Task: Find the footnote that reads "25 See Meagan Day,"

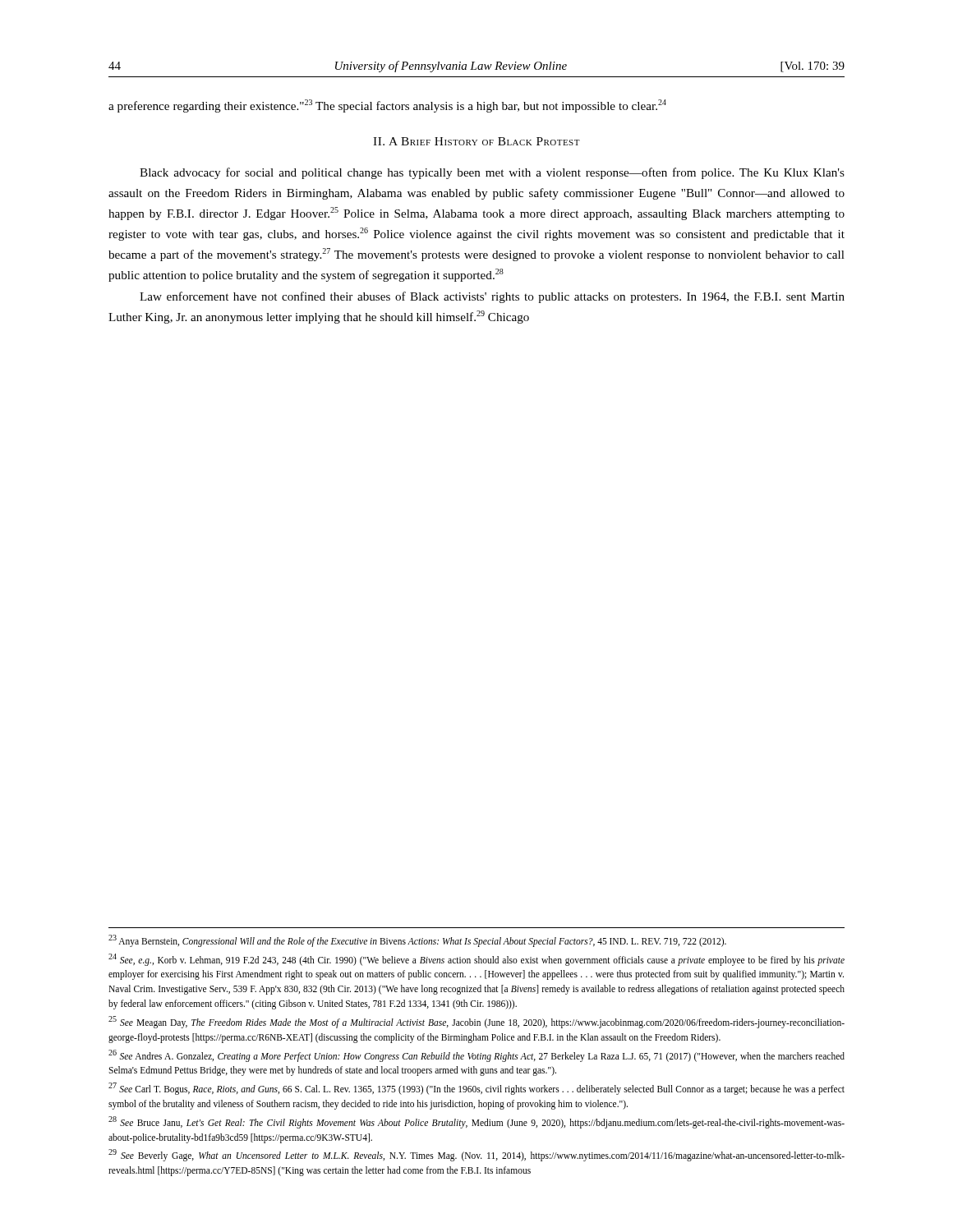Action: pyautogui.click(x=476, y=1029)
